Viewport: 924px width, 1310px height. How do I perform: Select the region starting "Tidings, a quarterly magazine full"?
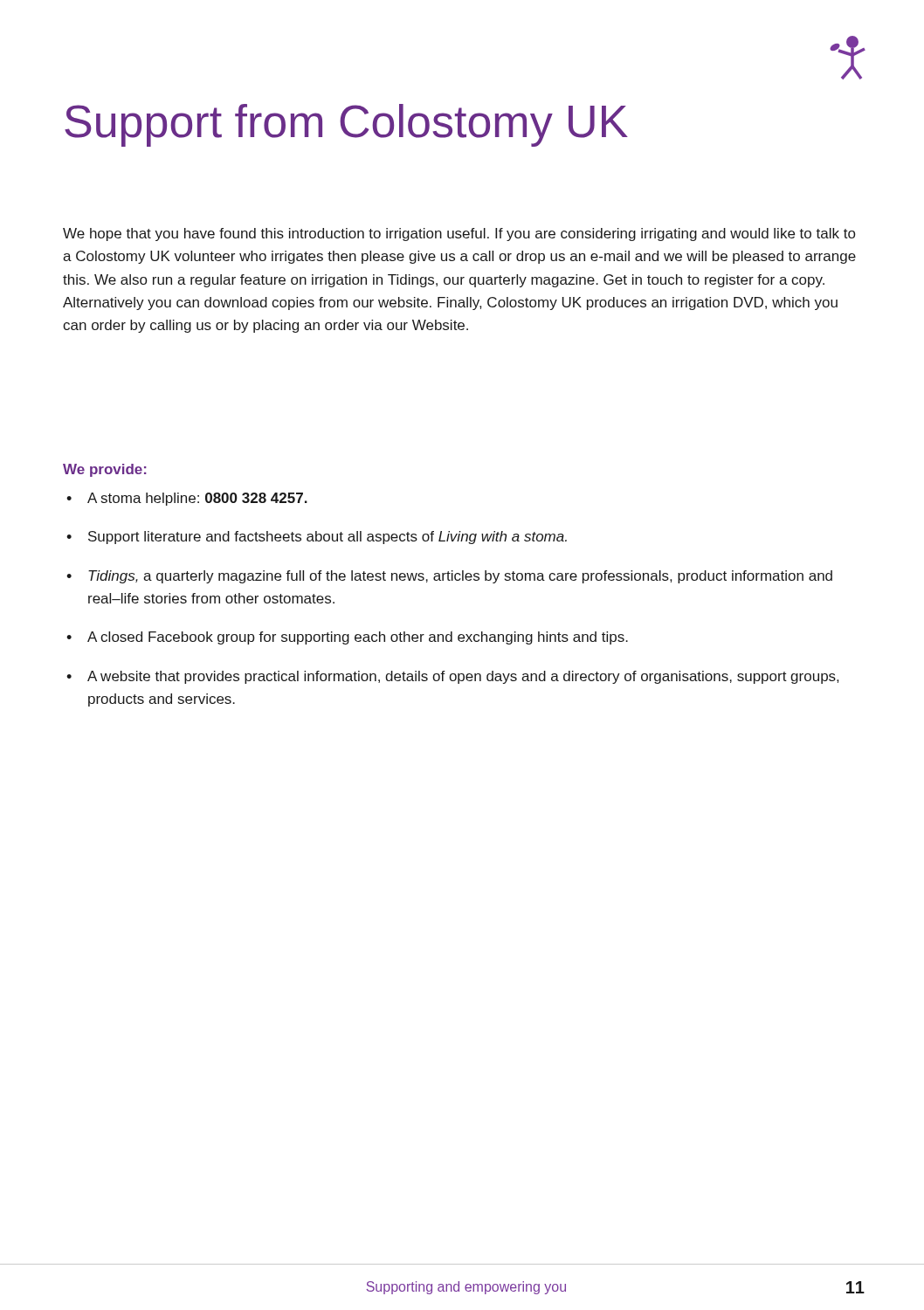click(460, 587)
